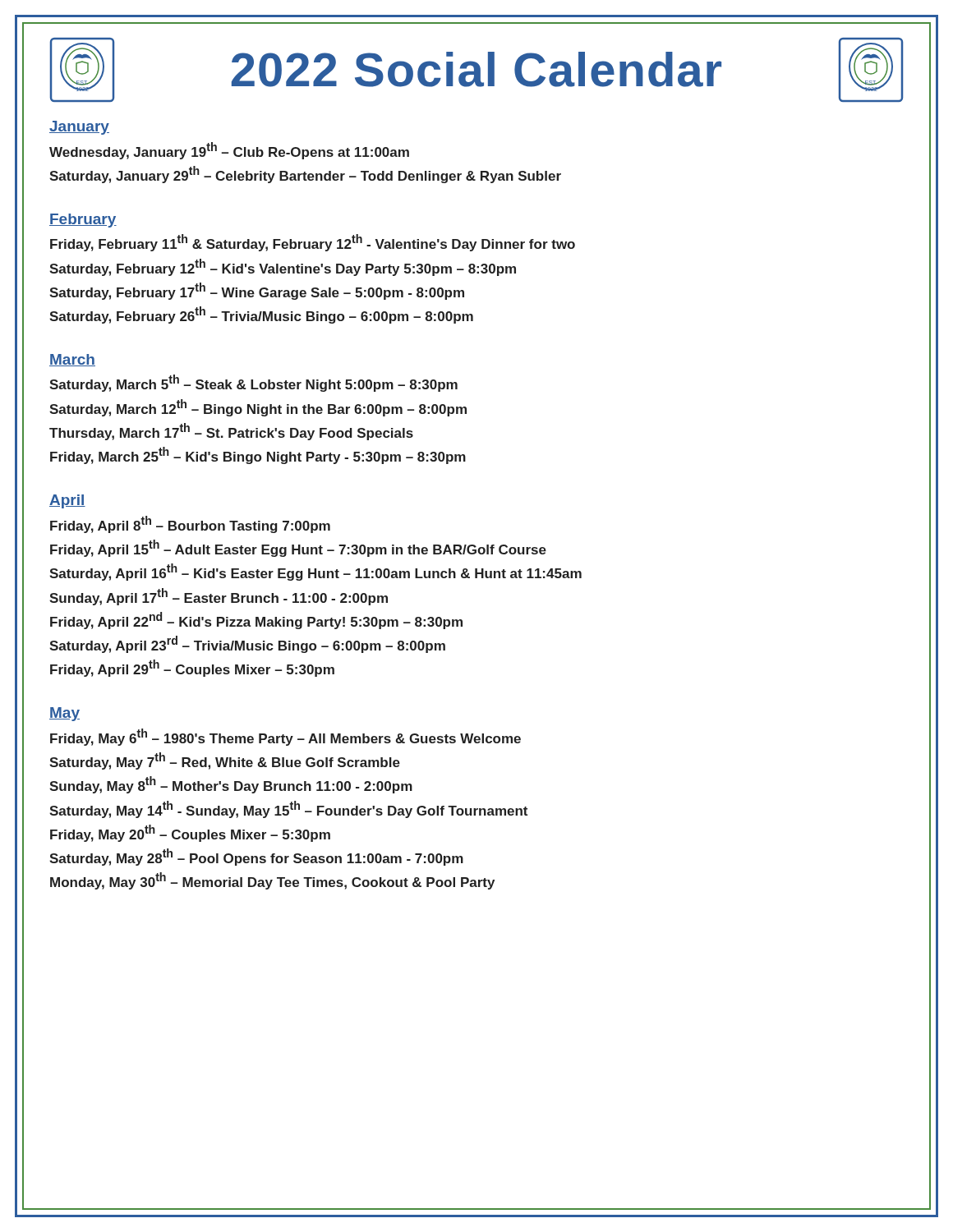Locate the text block starting "Saturday, May 14th"
Screen dimensions: 1232x953
(289, 809)
